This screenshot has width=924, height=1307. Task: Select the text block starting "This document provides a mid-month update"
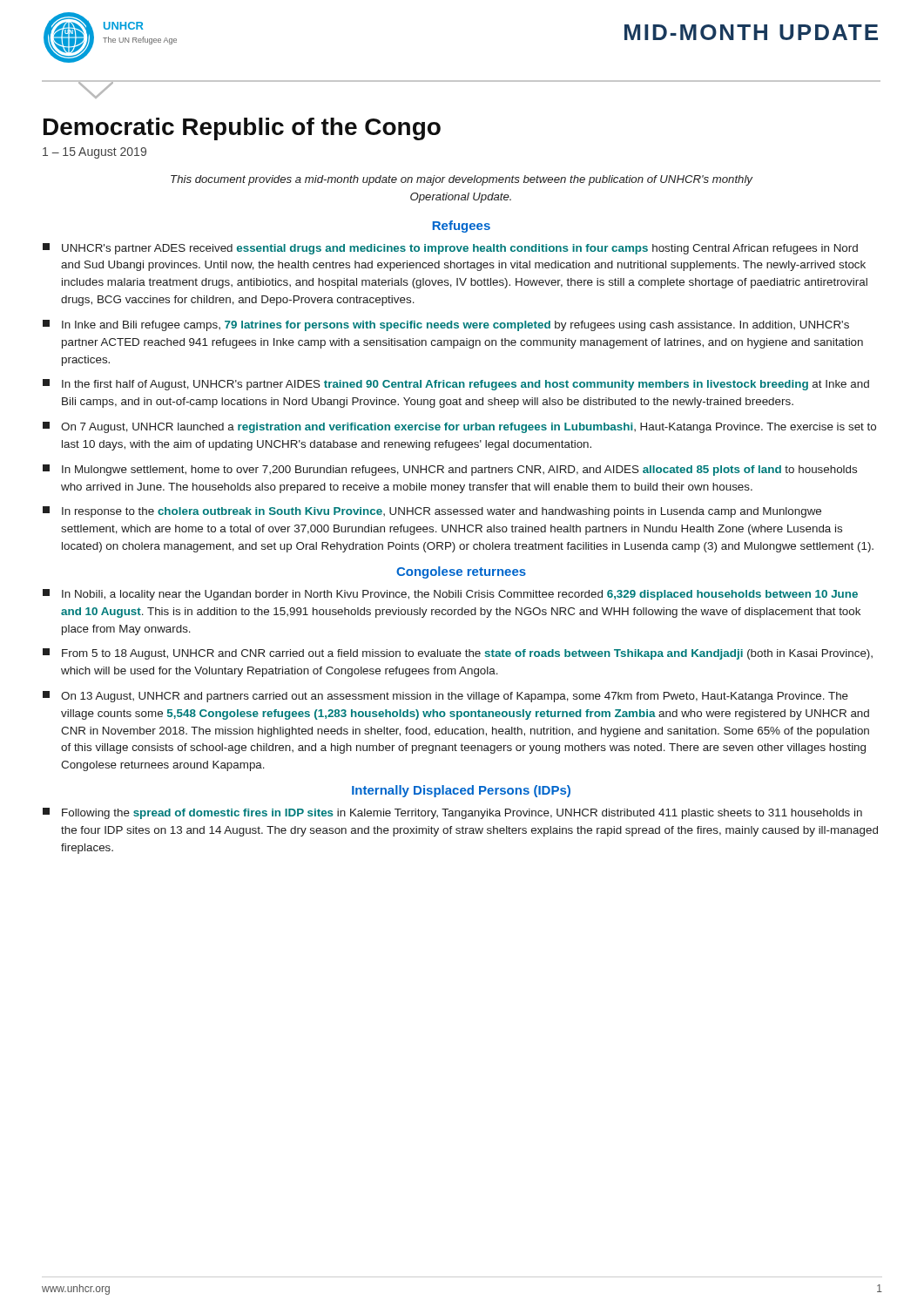[x=461, y=188]
